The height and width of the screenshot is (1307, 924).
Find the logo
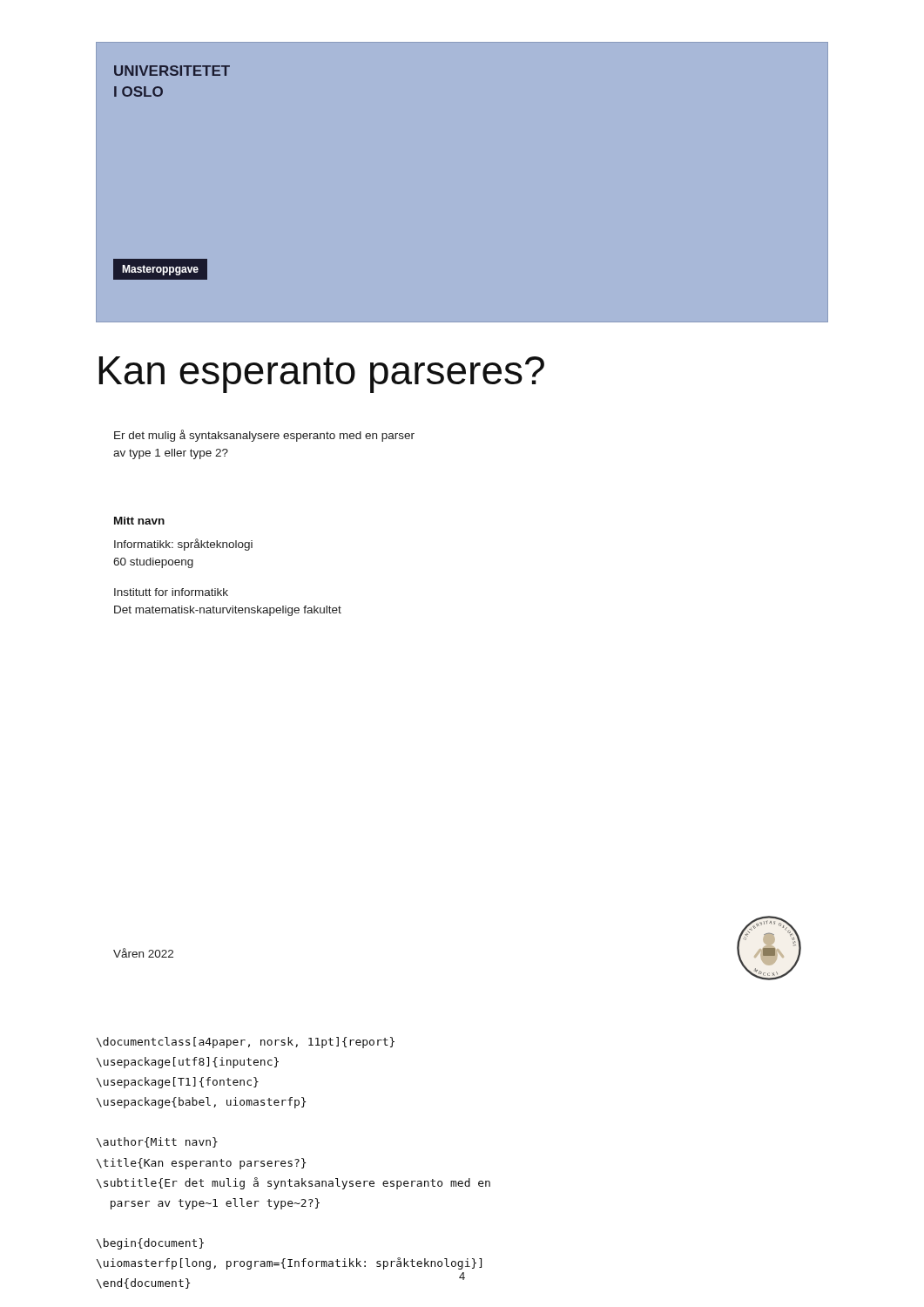(769, 950)
